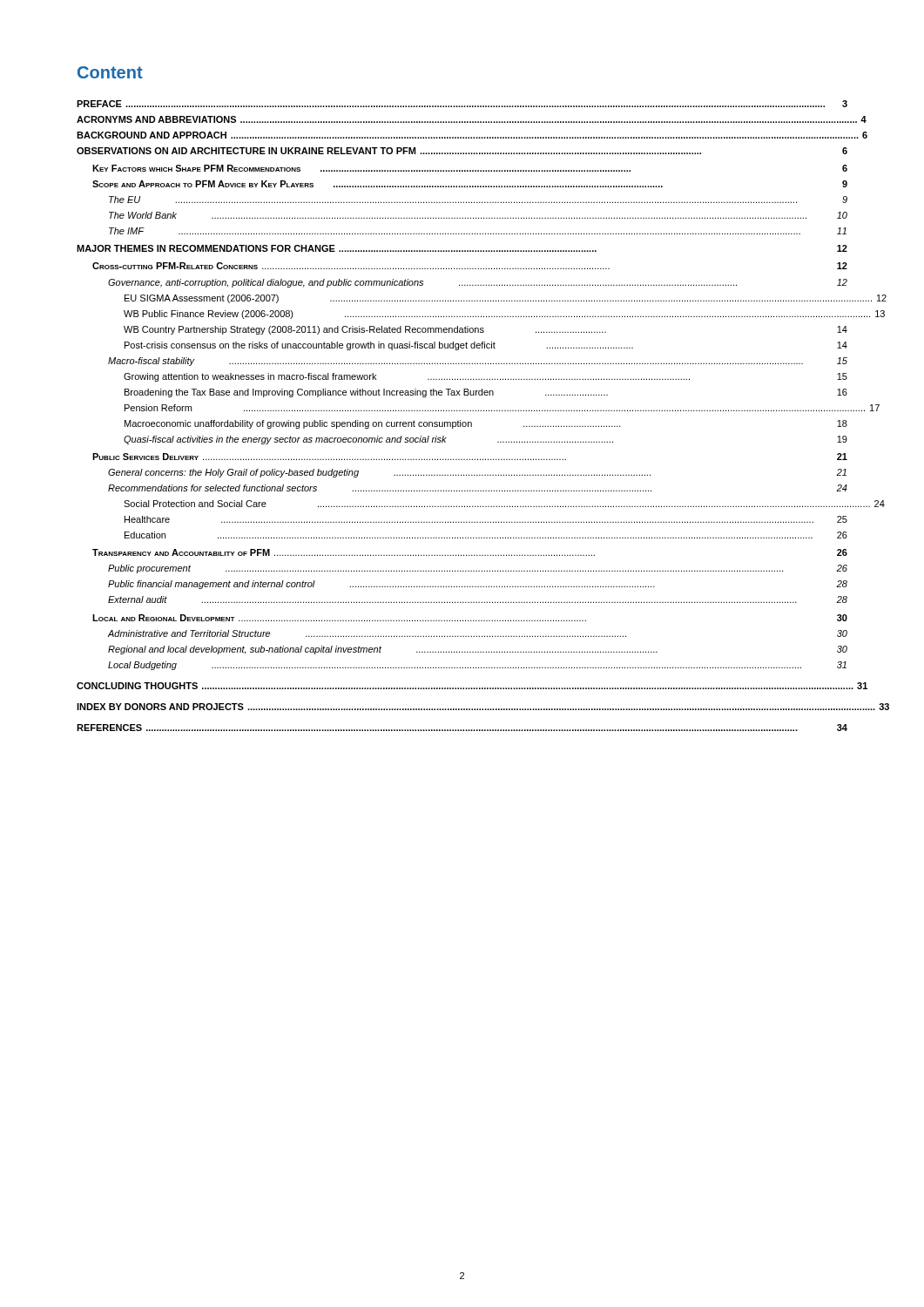Locate the list item that says "Key Factors which Shape PFM Recommendations"

[x=462, y=169]
